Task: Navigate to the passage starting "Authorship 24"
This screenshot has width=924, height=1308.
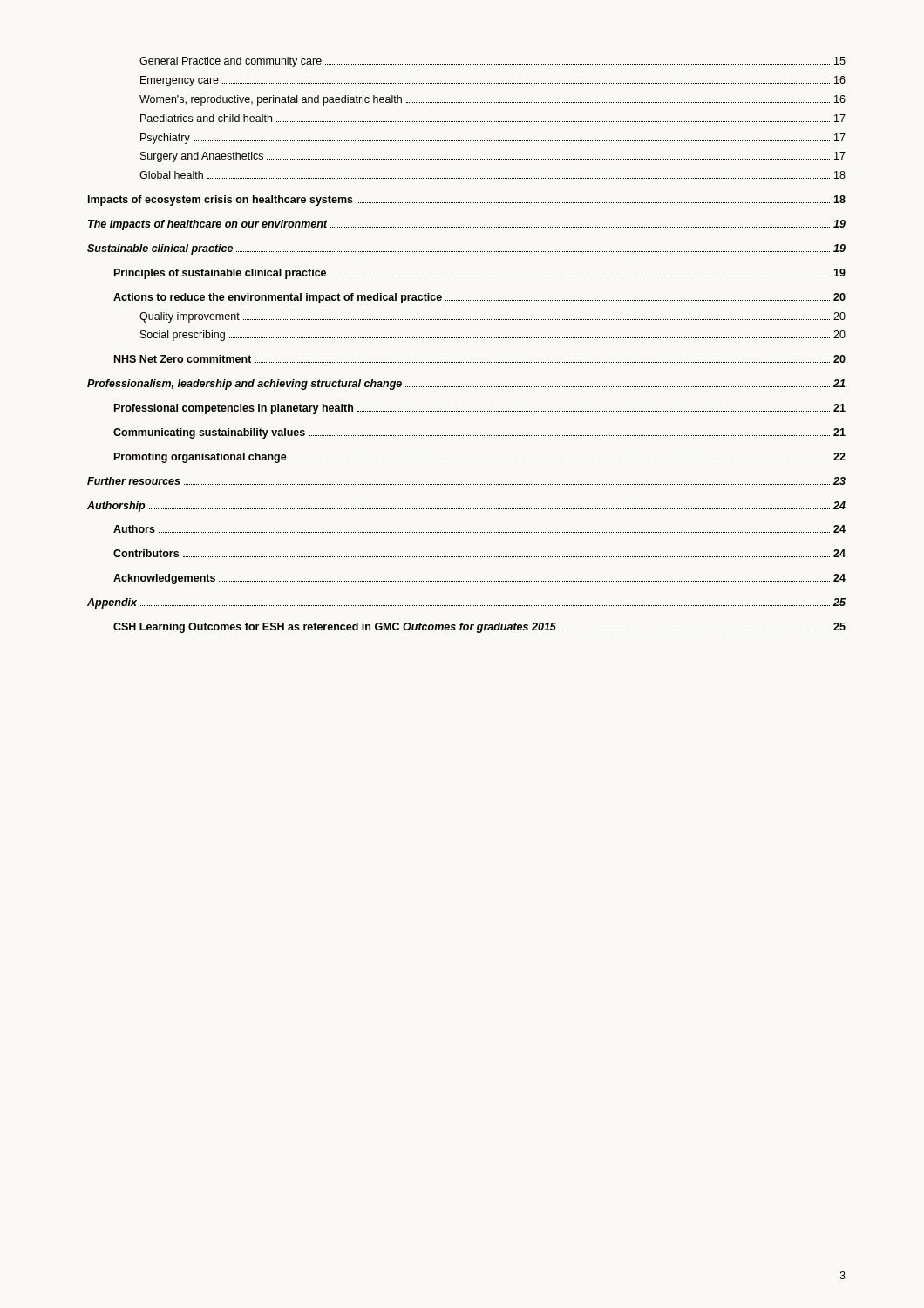Action: point(466,506)
